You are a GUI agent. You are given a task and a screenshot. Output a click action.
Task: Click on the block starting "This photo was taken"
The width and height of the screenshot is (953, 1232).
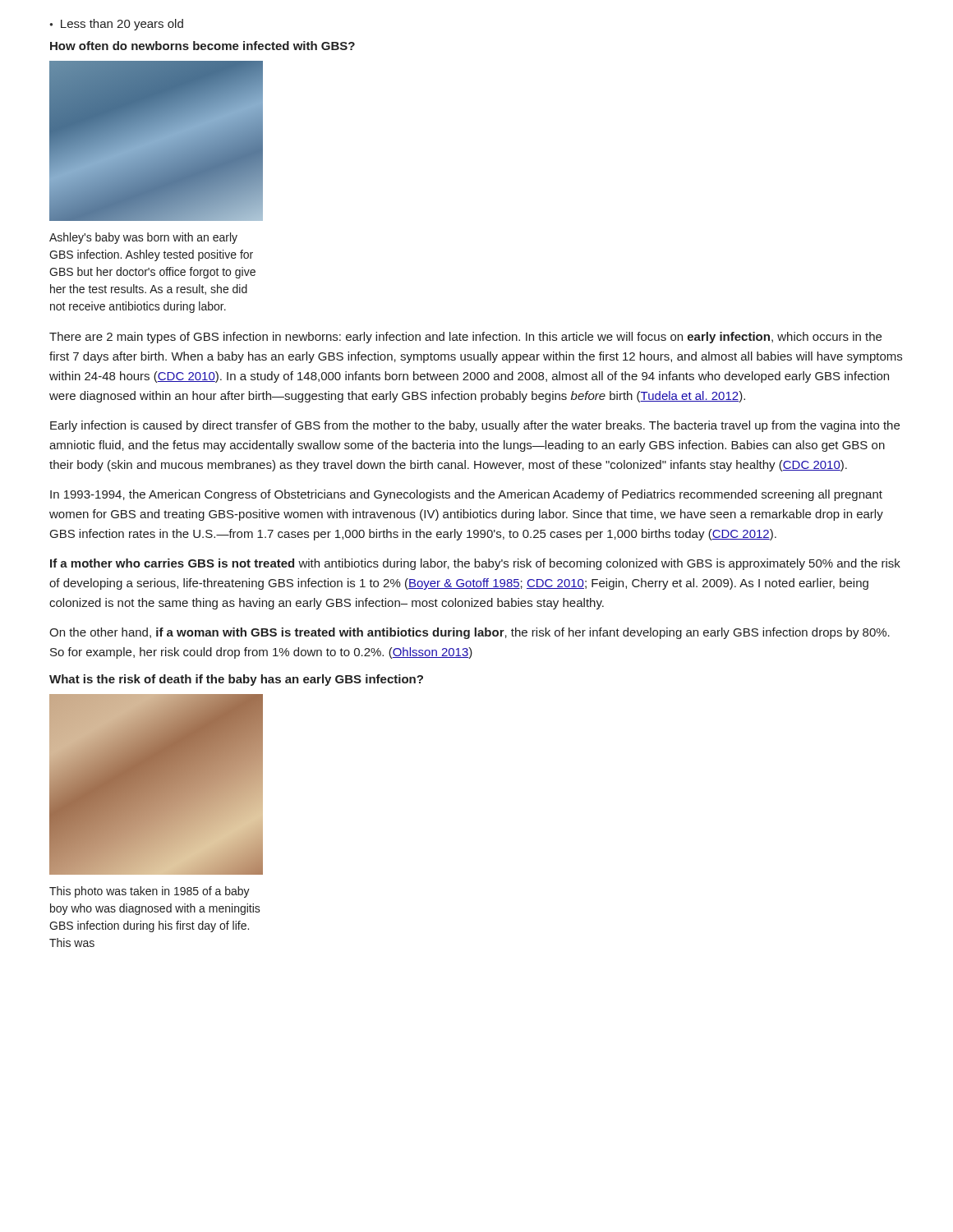[155, 917]
